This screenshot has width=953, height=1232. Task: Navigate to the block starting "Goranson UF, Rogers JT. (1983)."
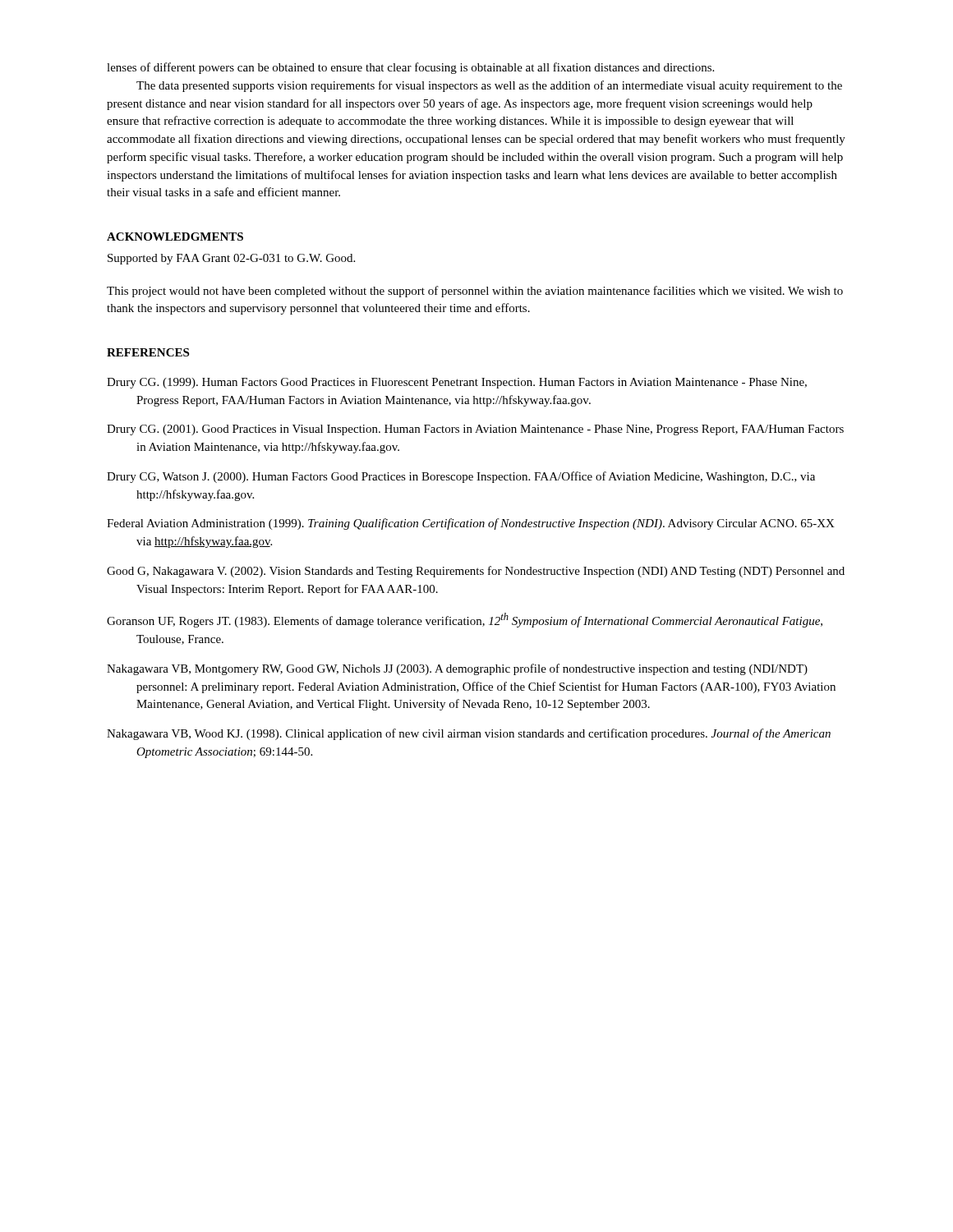476,629
